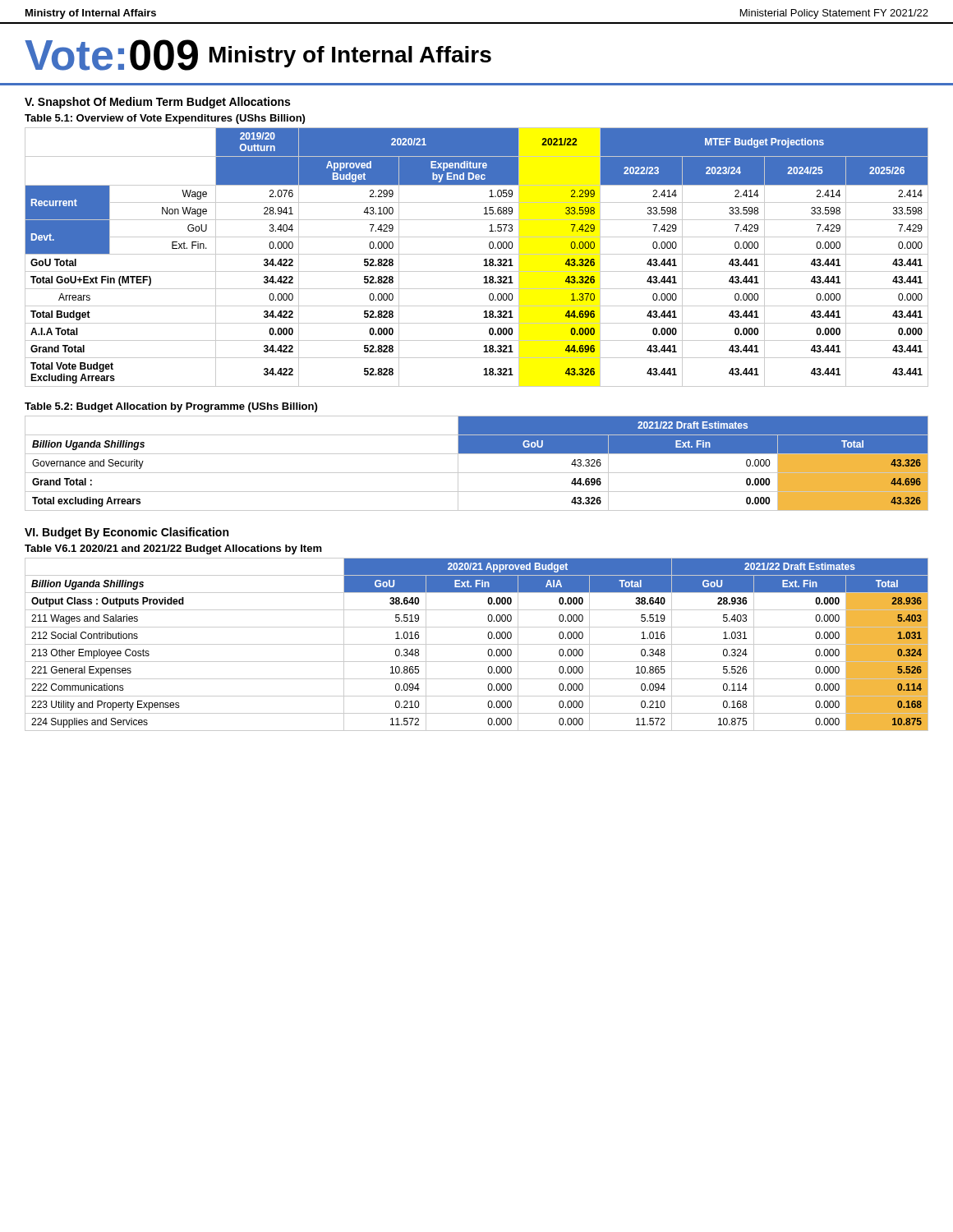The image size is (953, 1232).
Task: Click on the table containing "Expenditure by End Dec"
Action: [x=476, y=257]
